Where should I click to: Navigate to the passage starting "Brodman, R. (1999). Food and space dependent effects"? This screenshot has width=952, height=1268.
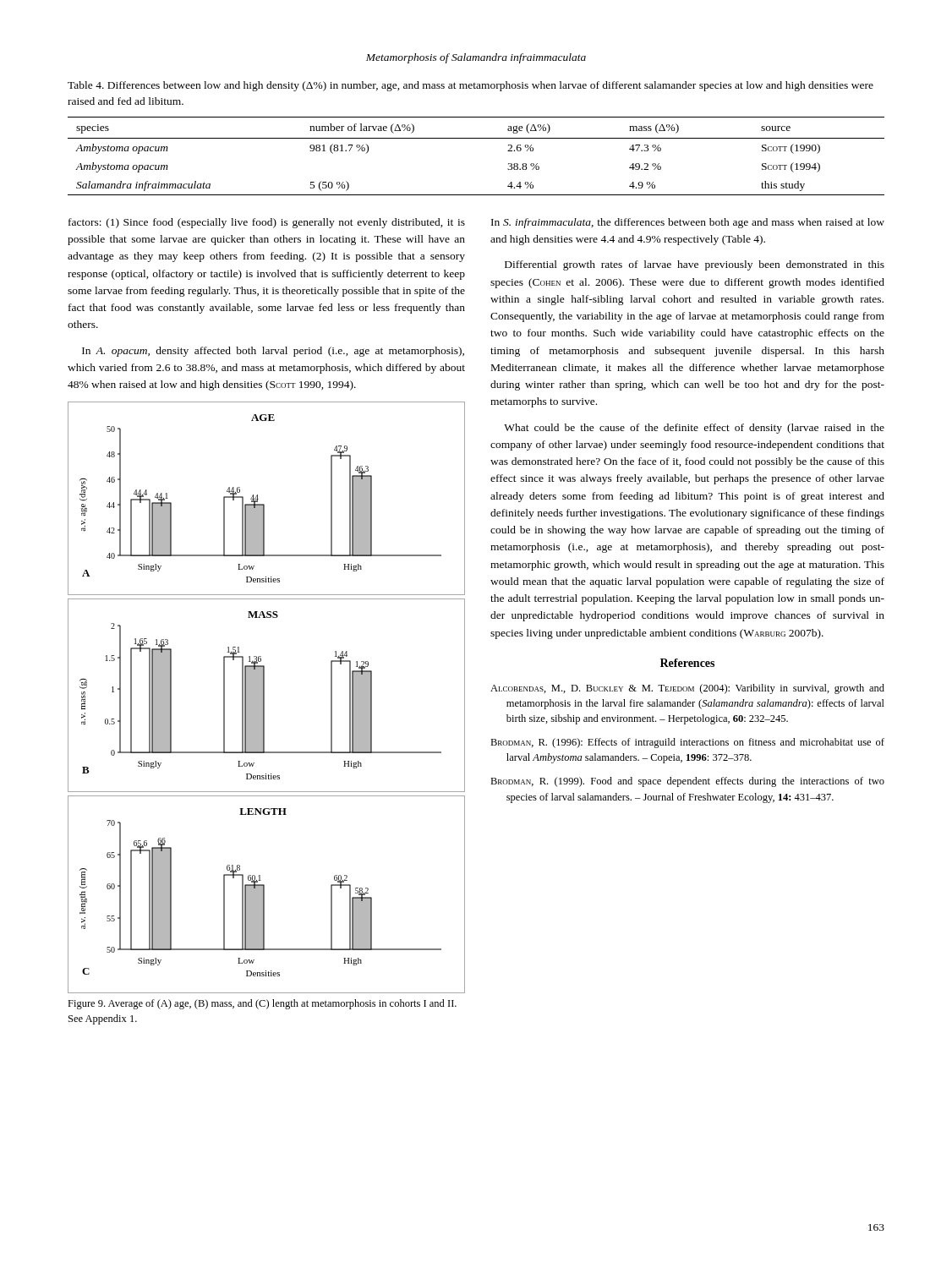687,789
